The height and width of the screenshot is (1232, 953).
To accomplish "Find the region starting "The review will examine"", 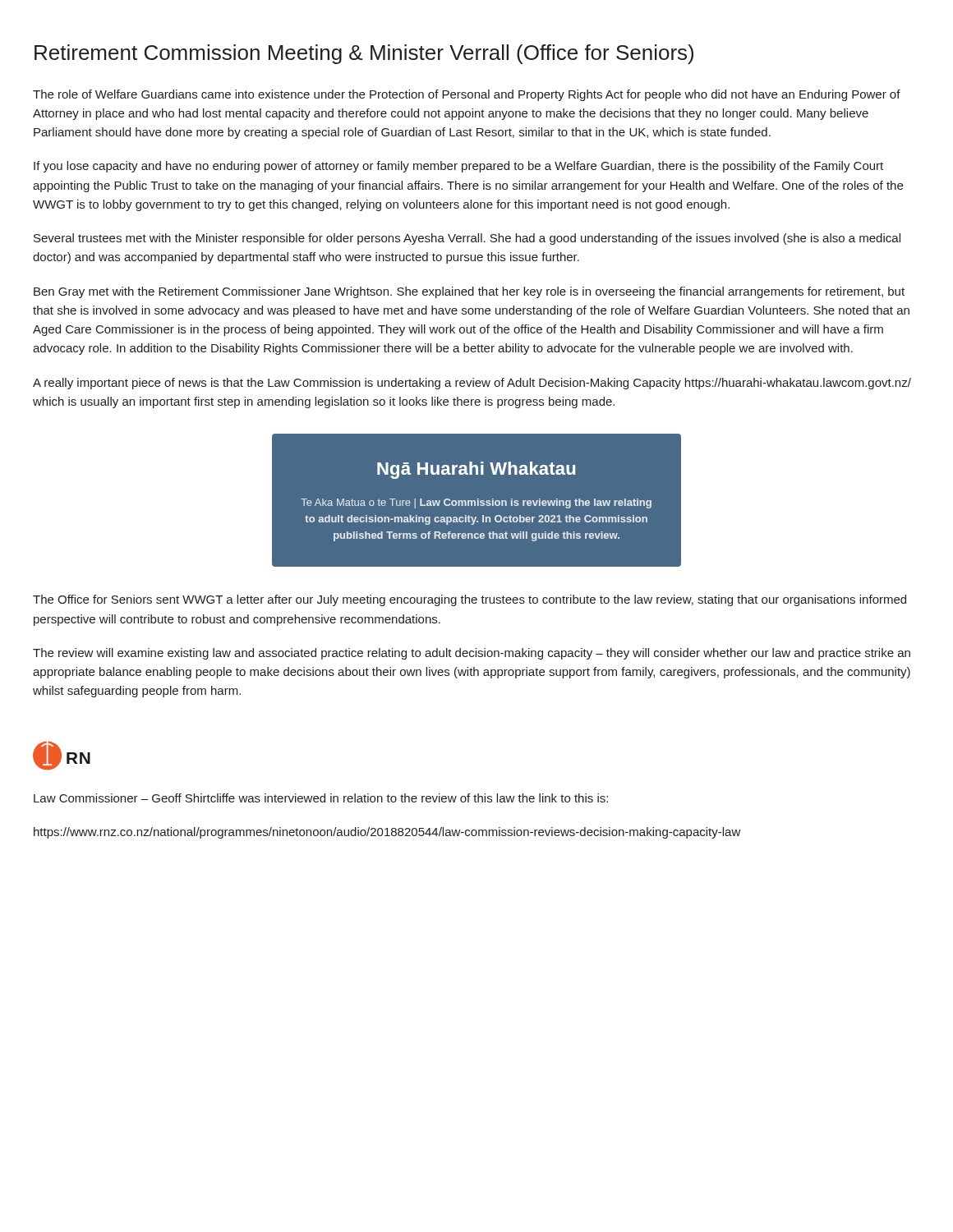I will coord(472,672).
